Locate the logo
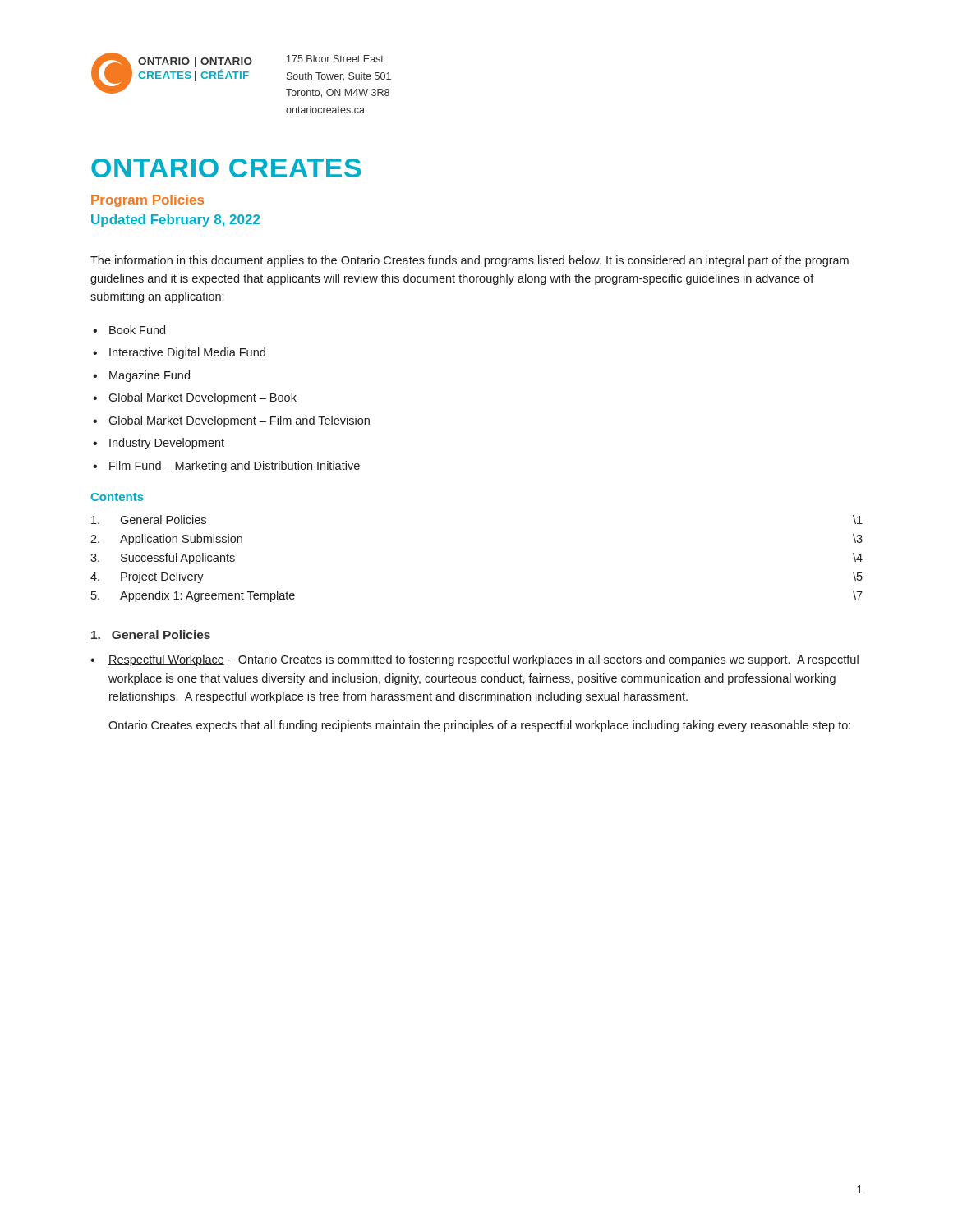 pyautogui.click(x=177, y=74)
